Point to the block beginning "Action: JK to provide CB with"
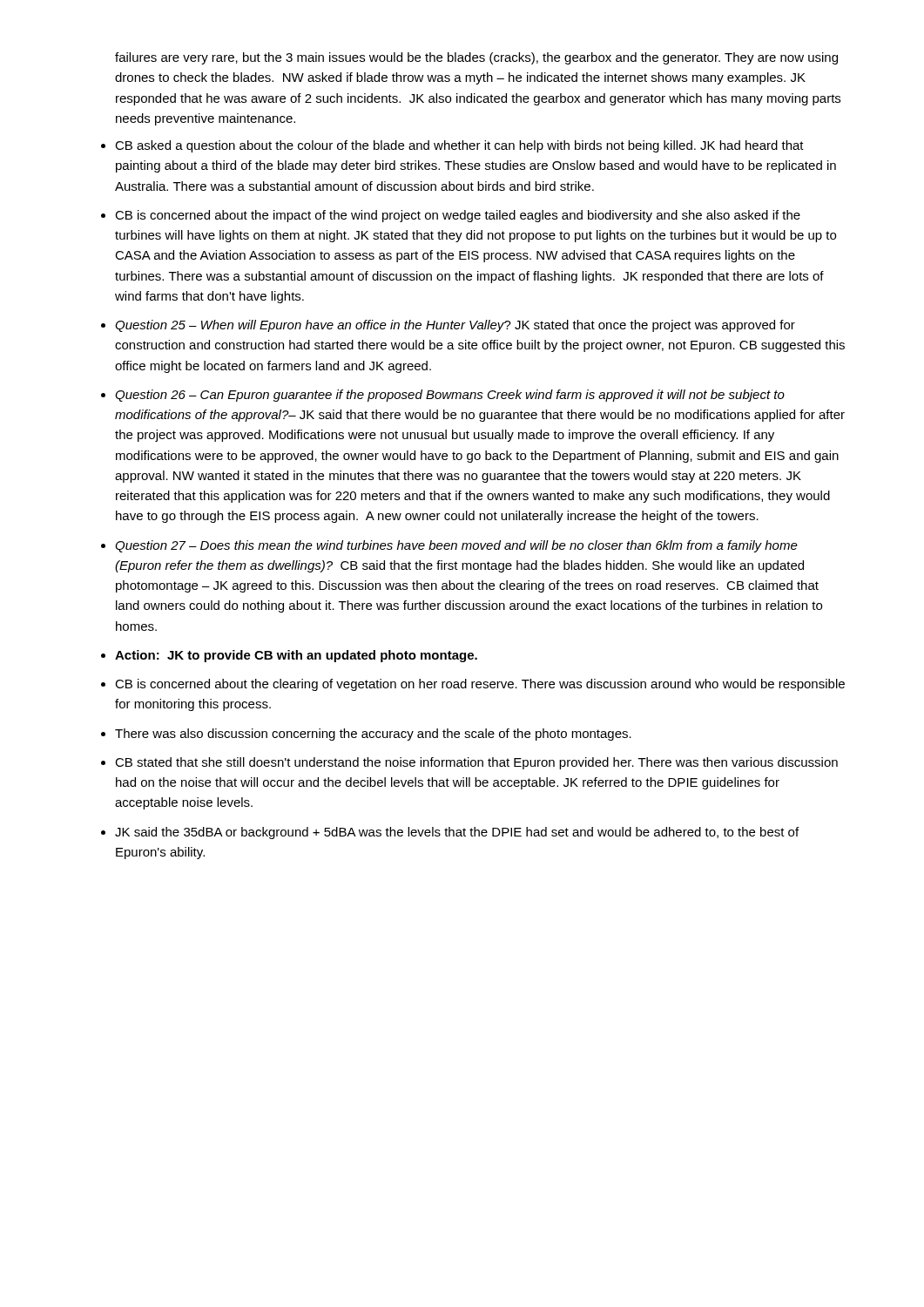Viewport: 924px width, 1307px height. click(296, 655)
